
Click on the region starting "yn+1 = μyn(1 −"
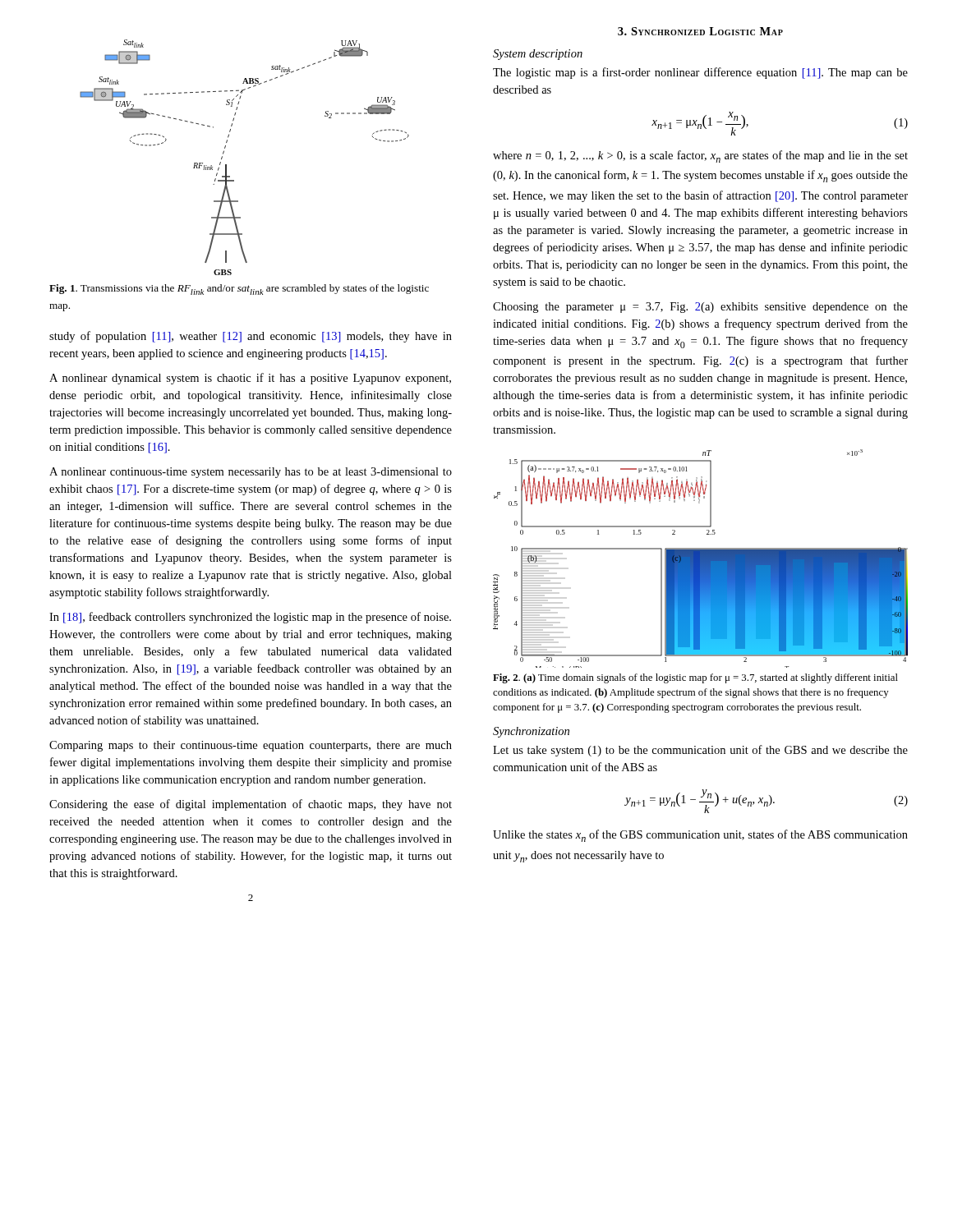pos(700,801)
